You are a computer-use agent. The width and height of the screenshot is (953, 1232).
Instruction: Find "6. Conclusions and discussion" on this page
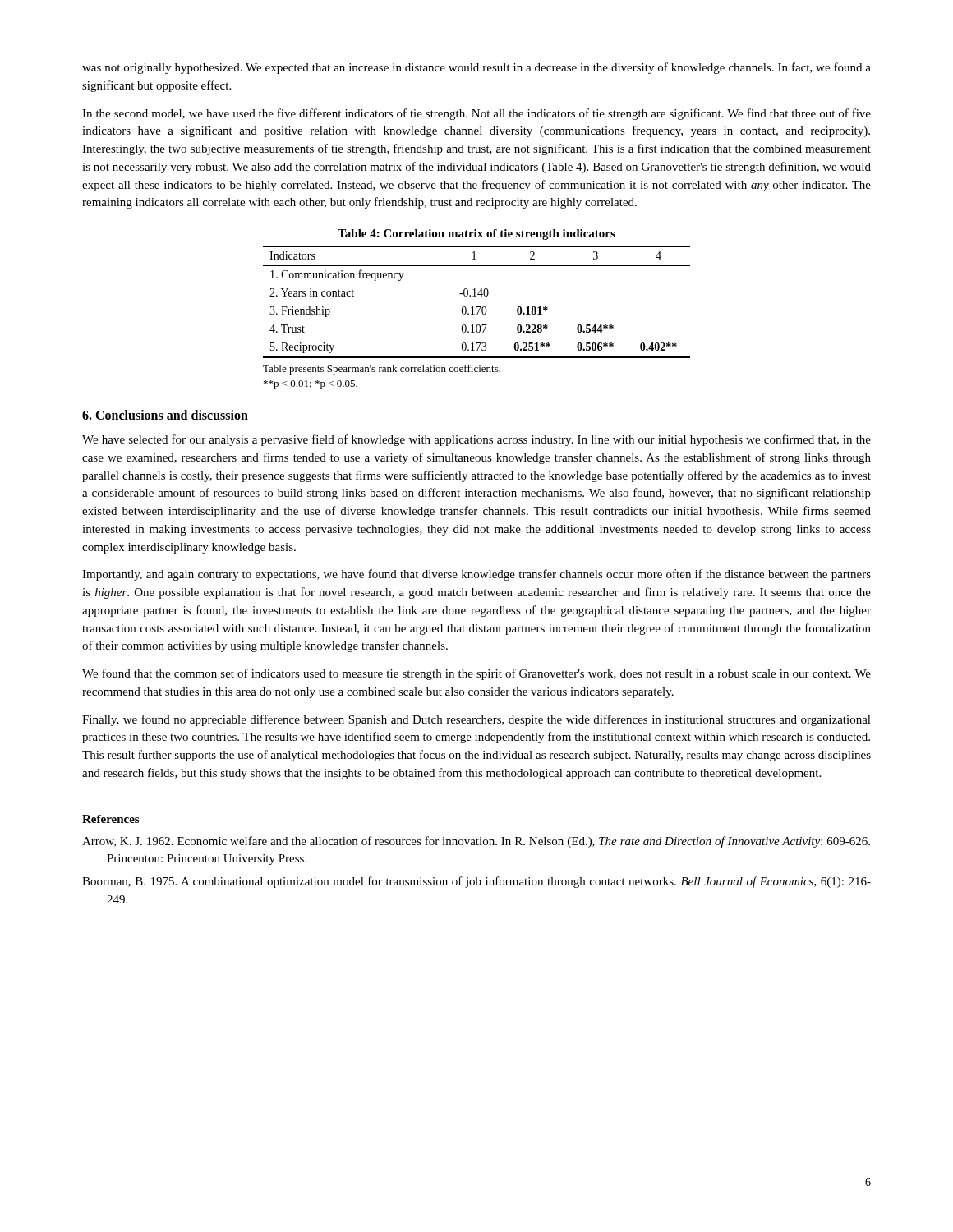pyautogui.click(x=165, y=415)
